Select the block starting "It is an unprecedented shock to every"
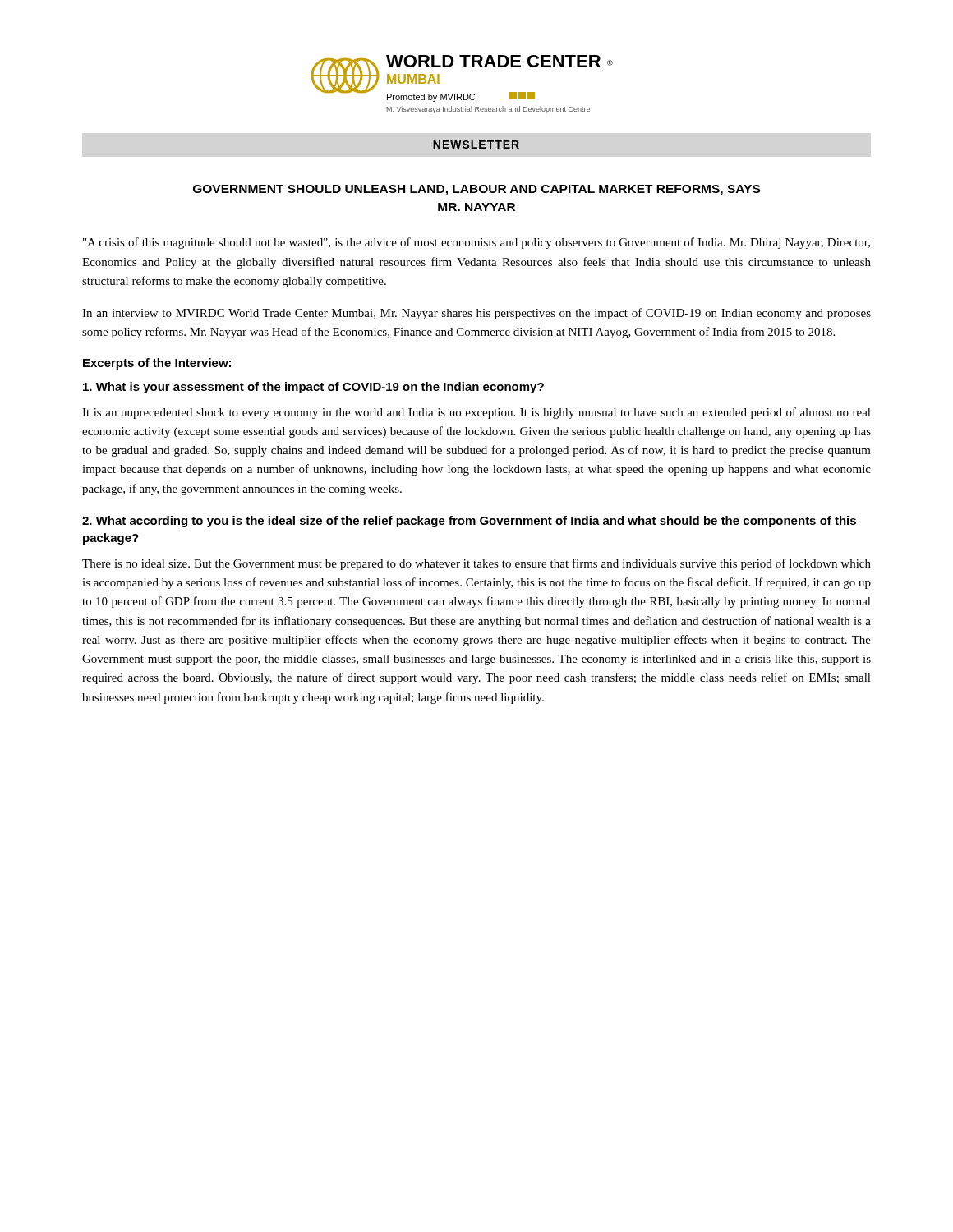 click(476, 450)
